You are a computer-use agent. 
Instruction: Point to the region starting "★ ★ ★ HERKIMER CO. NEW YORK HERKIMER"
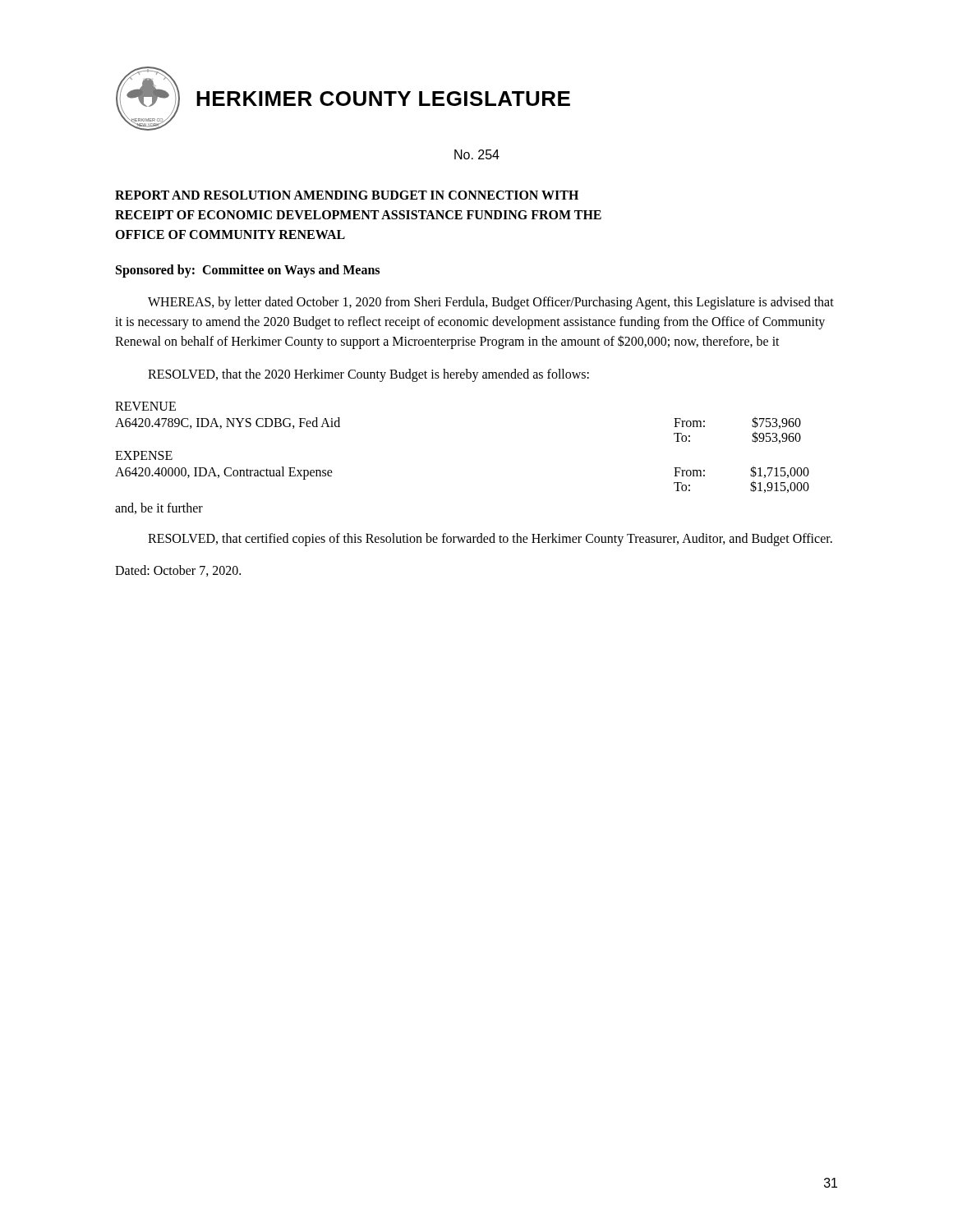[476, 99]
